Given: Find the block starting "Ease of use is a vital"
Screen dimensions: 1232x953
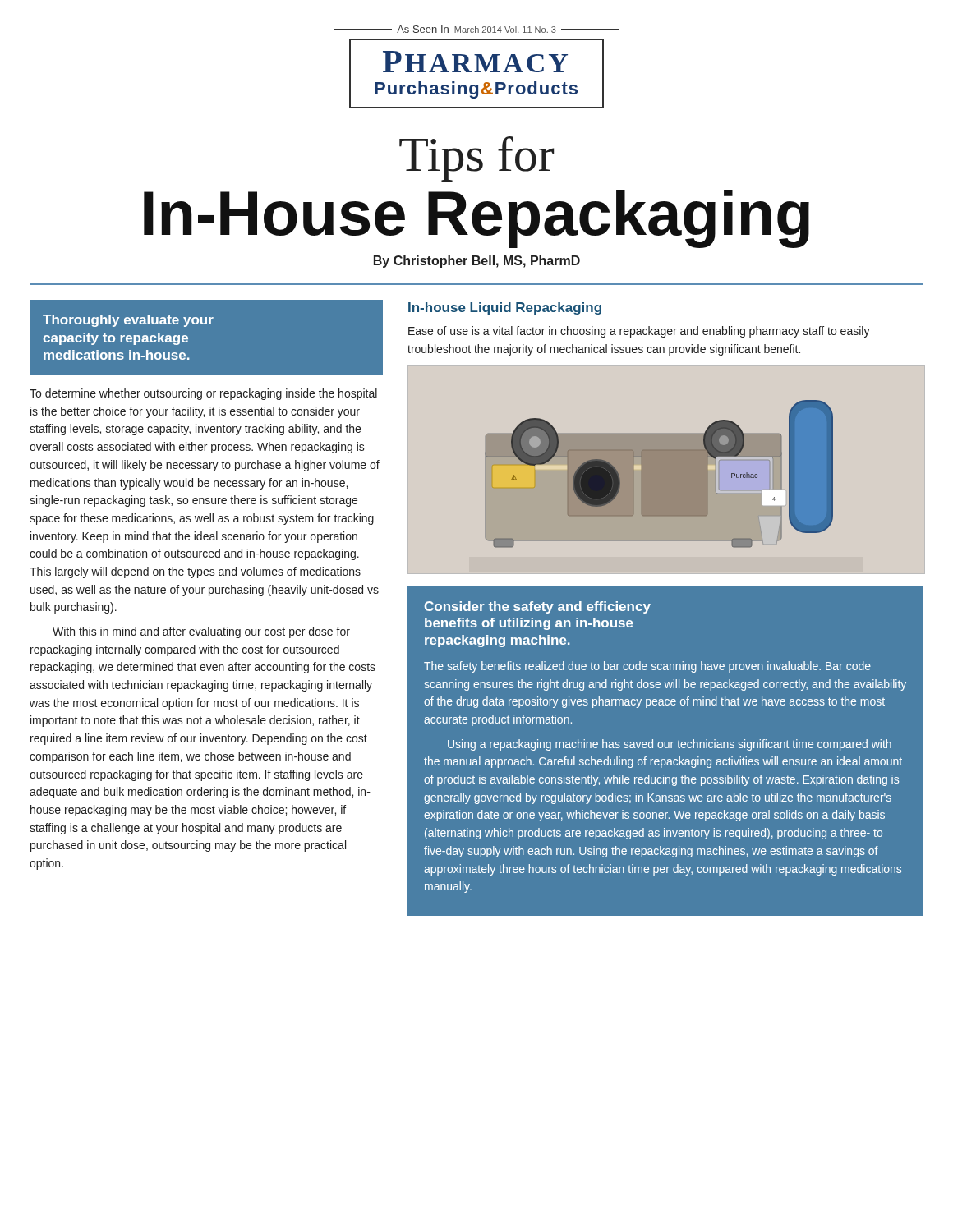Looking at the screenshot, I should (665, 341).
